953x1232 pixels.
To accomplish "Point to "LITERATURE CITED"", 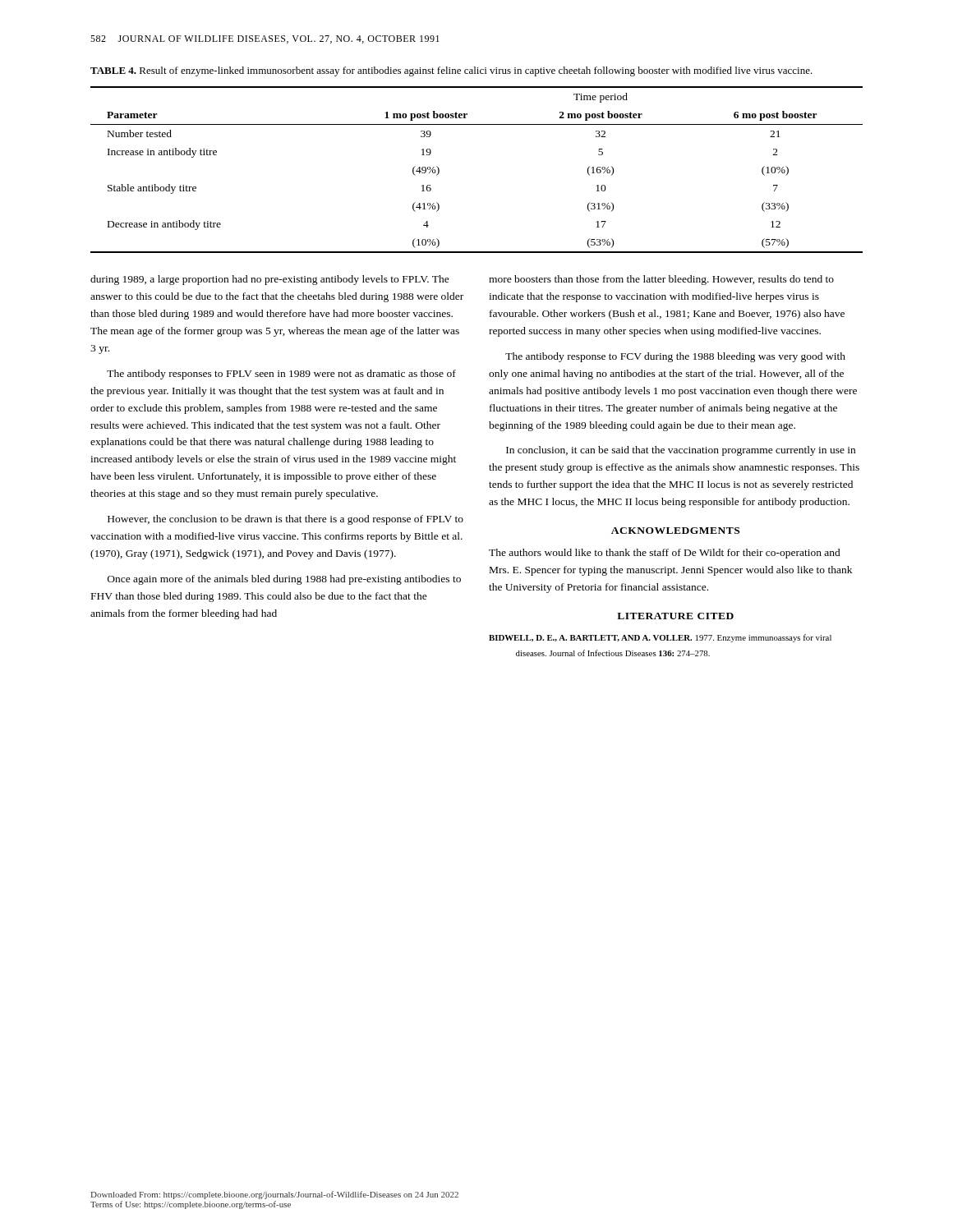I will (x=676, y=616).
